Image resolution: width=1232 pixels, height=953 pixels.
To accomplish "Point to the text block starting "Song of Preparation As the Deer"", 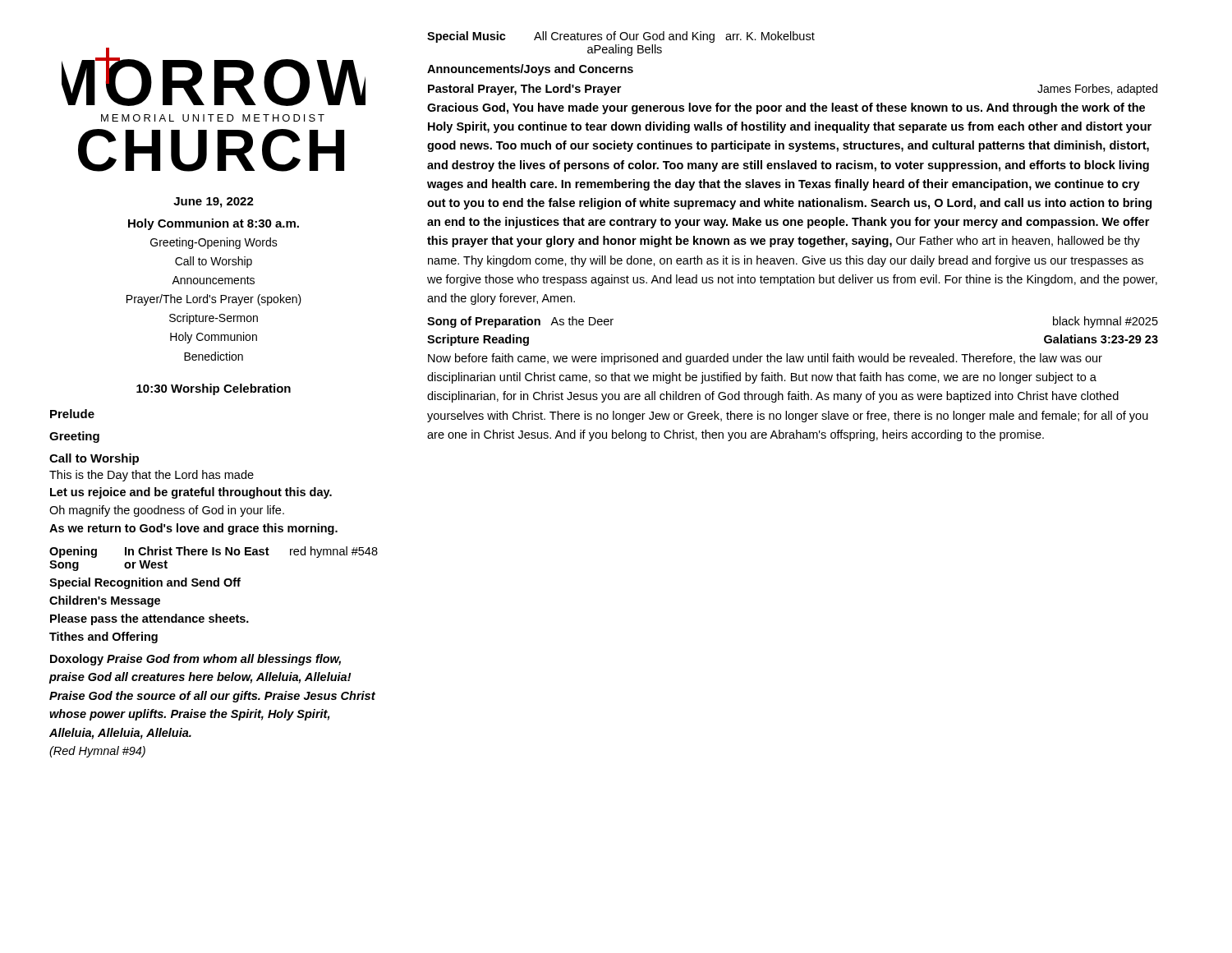I will (x=529, y=322).
